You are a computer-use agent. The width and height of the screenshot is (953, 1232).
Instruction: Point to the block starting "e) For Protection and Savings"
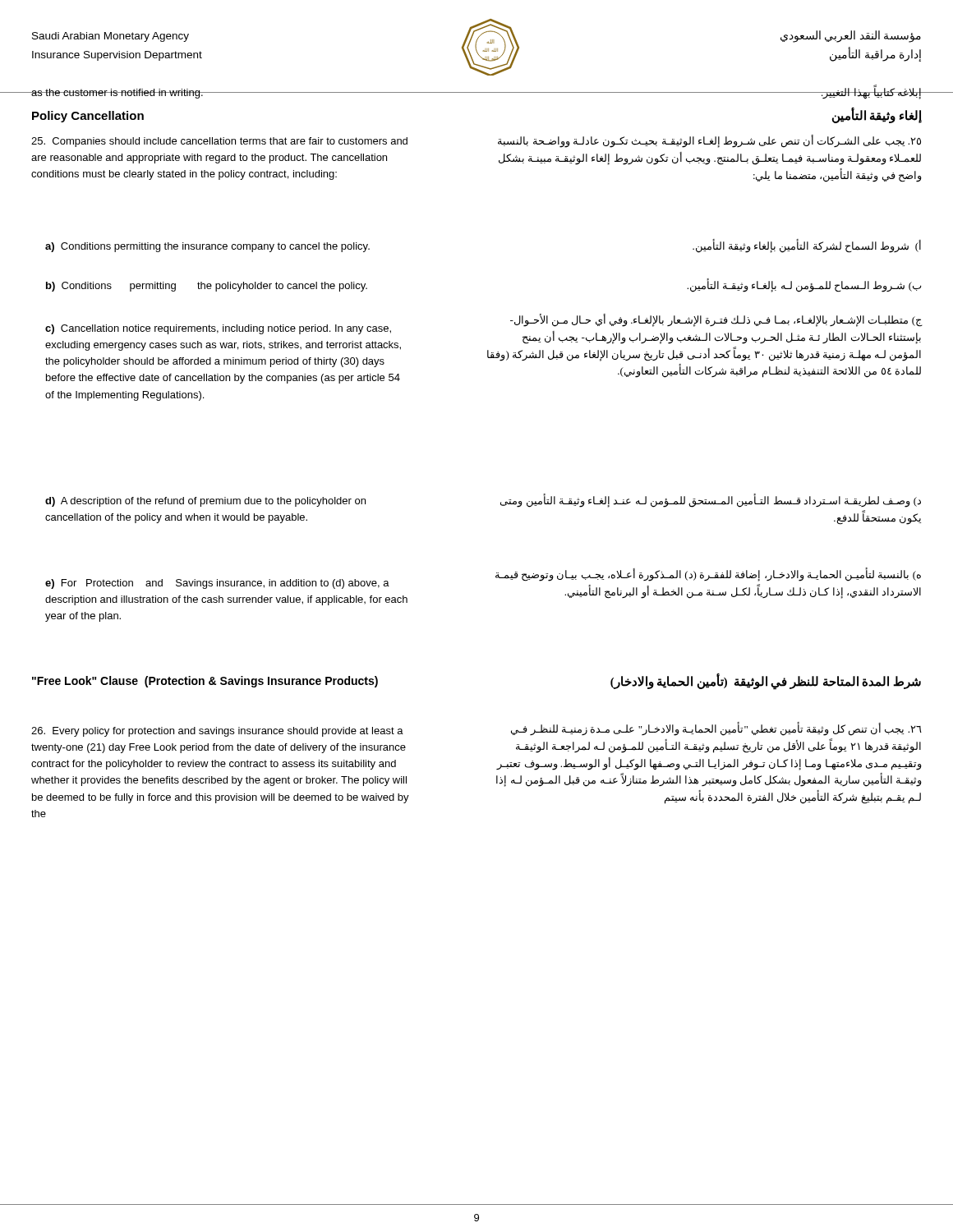[x=227, y=599]
